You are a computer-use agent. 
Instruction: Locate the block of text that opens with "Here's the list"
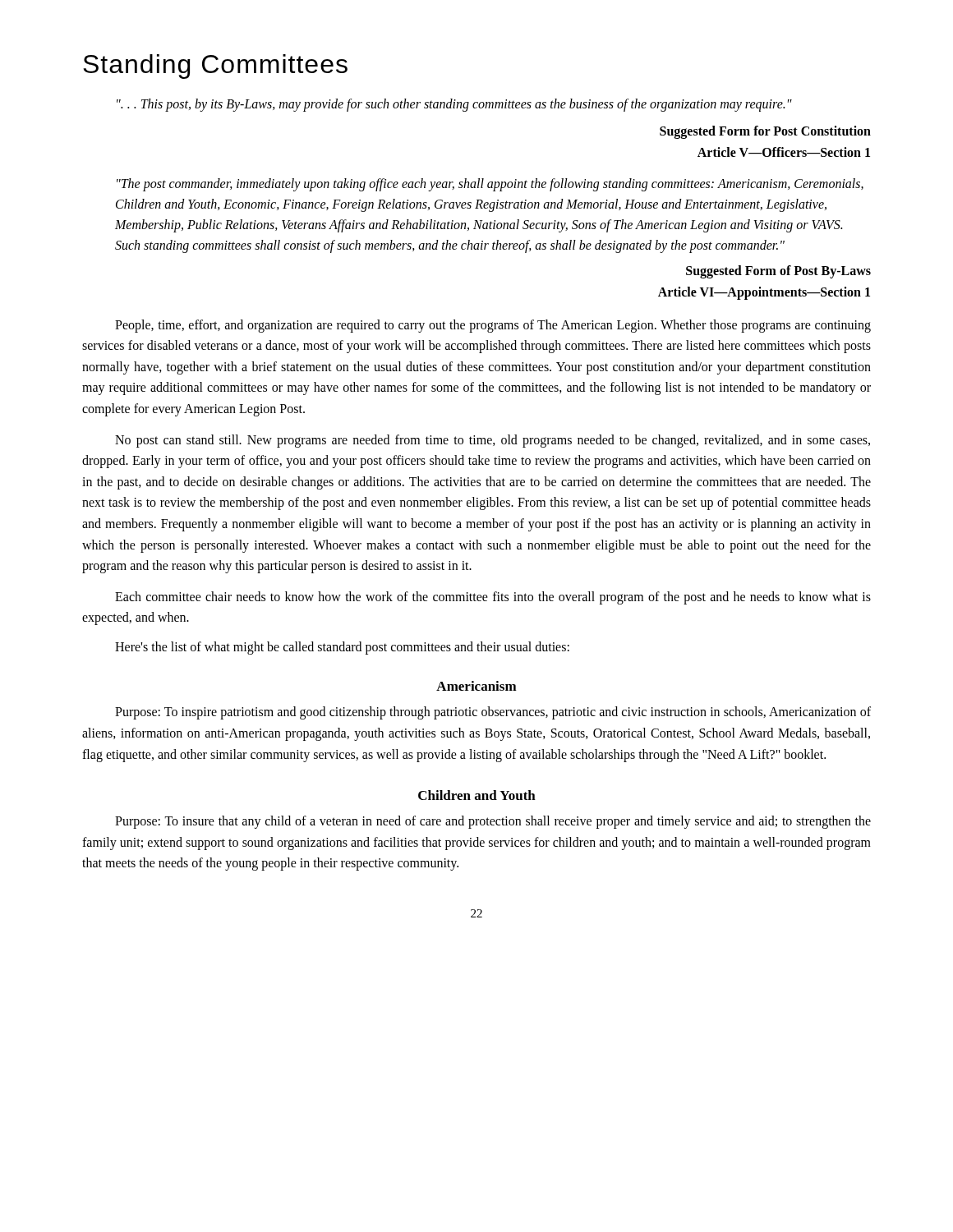click(x=343, y=647)
